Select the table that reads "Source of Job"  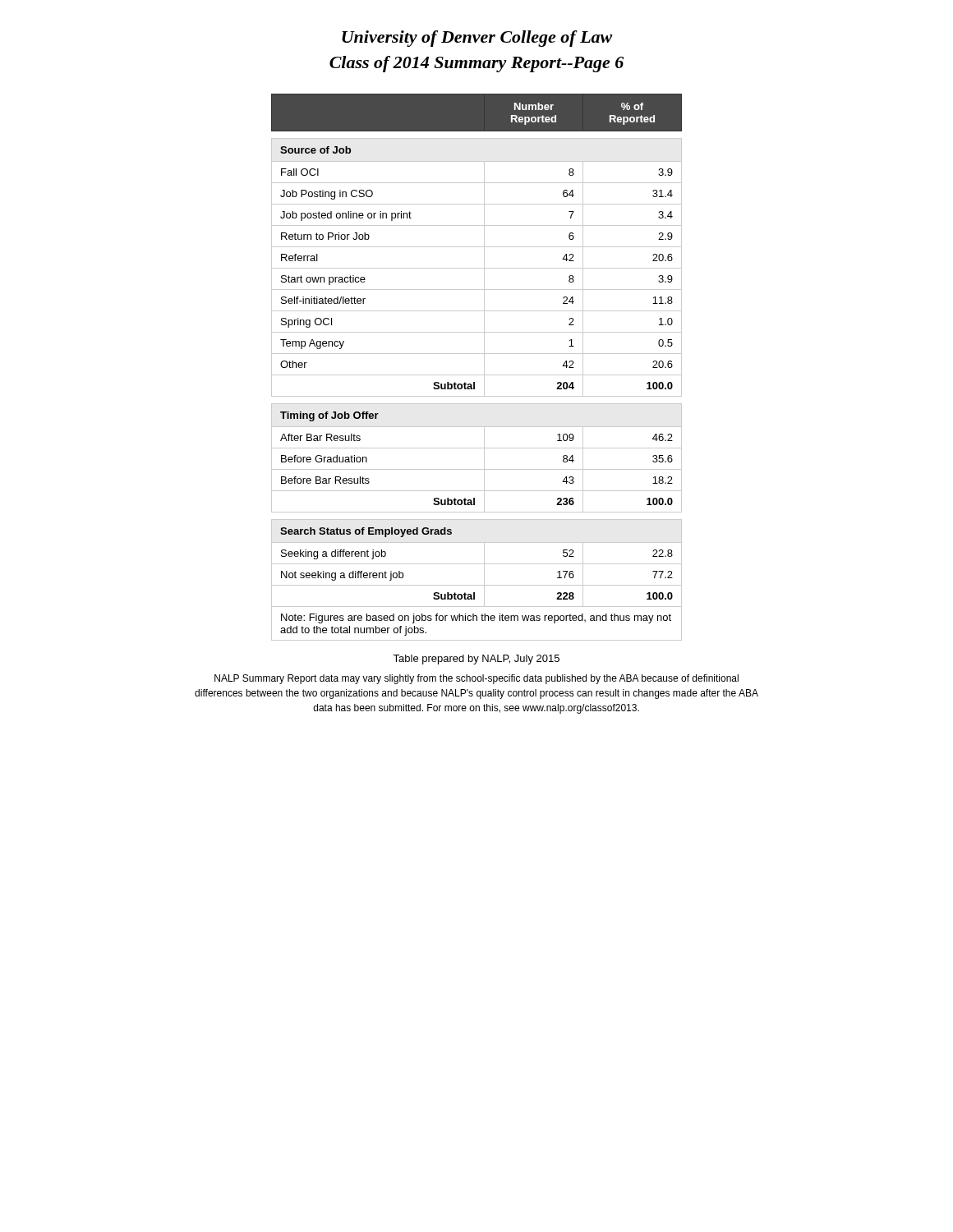(476, 367)
